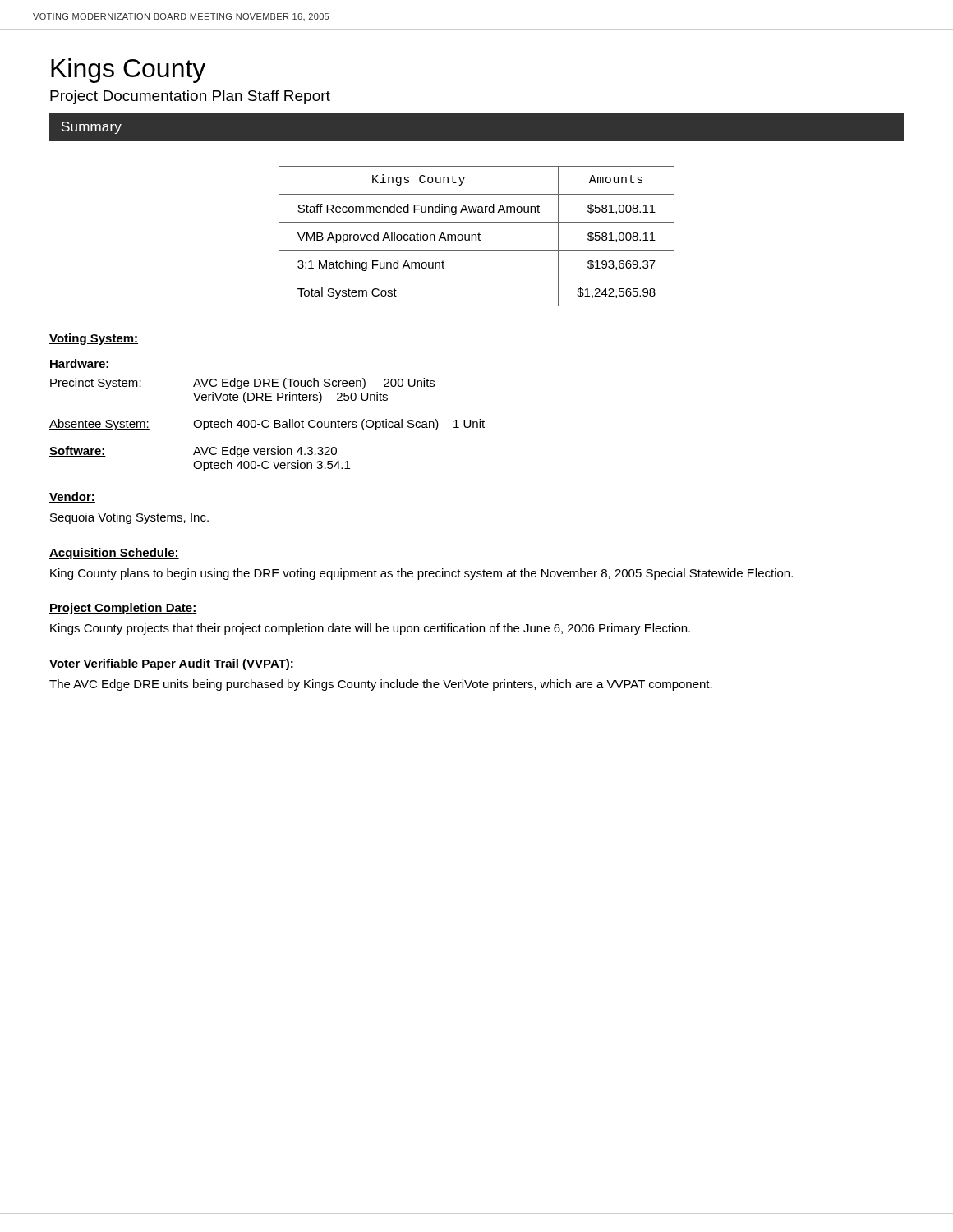Find the block on this page that starts "Software: AVC Edge version 4.3.320Optech"
The image size is (953, 1232).
pos(193,452)
